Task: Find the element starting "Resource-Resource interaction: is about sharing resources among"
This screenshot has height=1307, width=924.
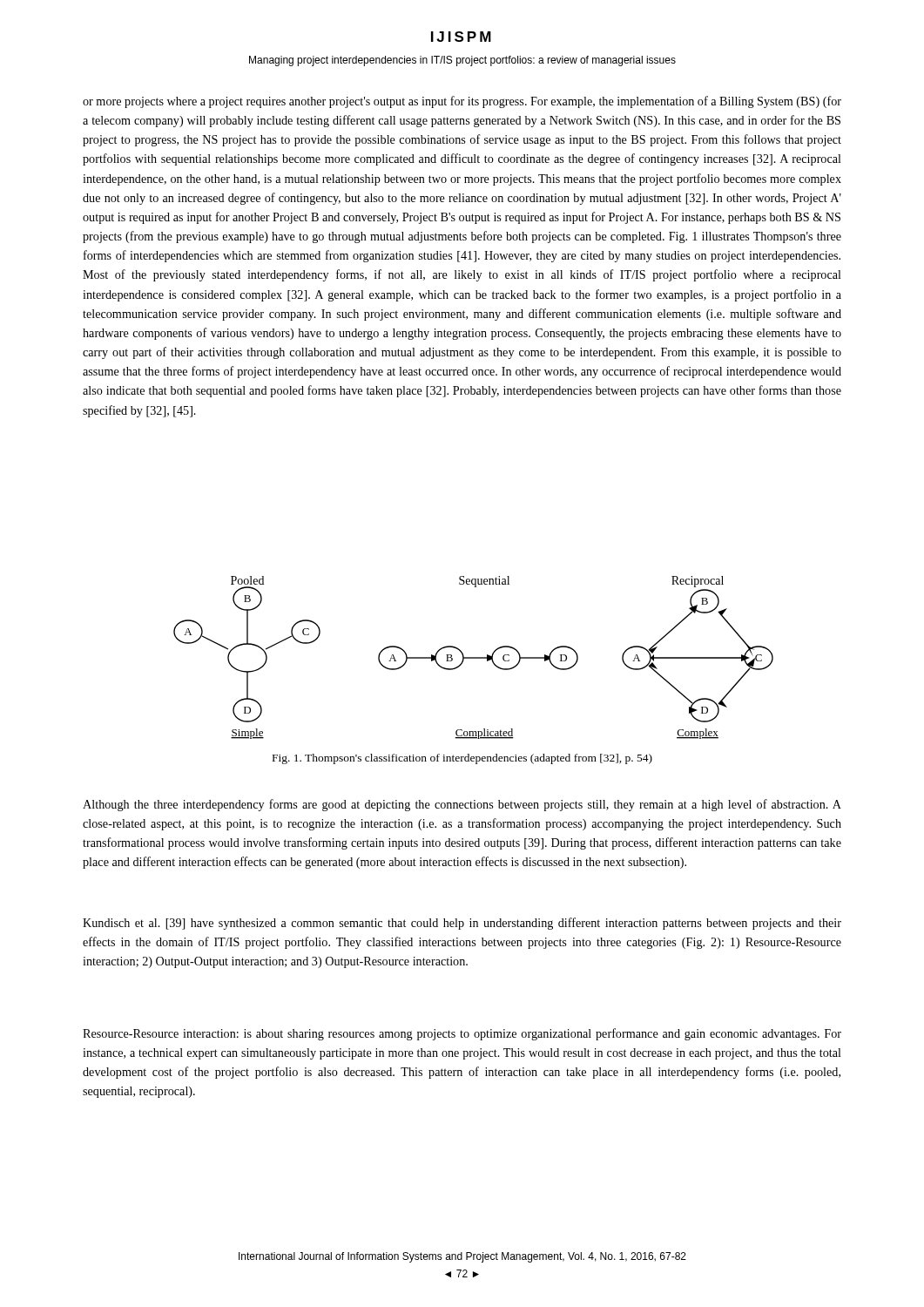Action: (x=462, y=1062)
